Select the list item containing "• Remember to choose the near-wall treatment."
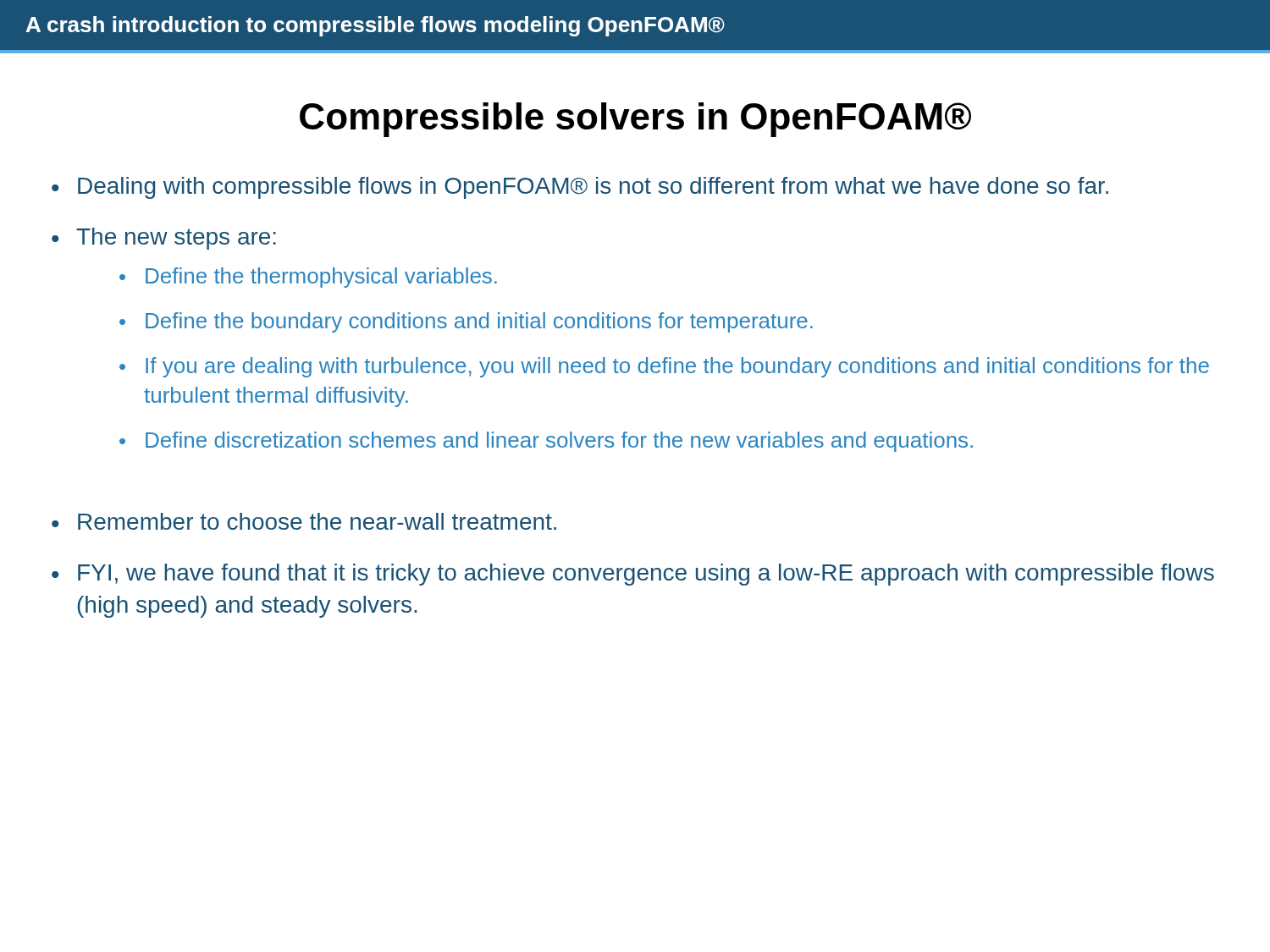 point(305,523)
